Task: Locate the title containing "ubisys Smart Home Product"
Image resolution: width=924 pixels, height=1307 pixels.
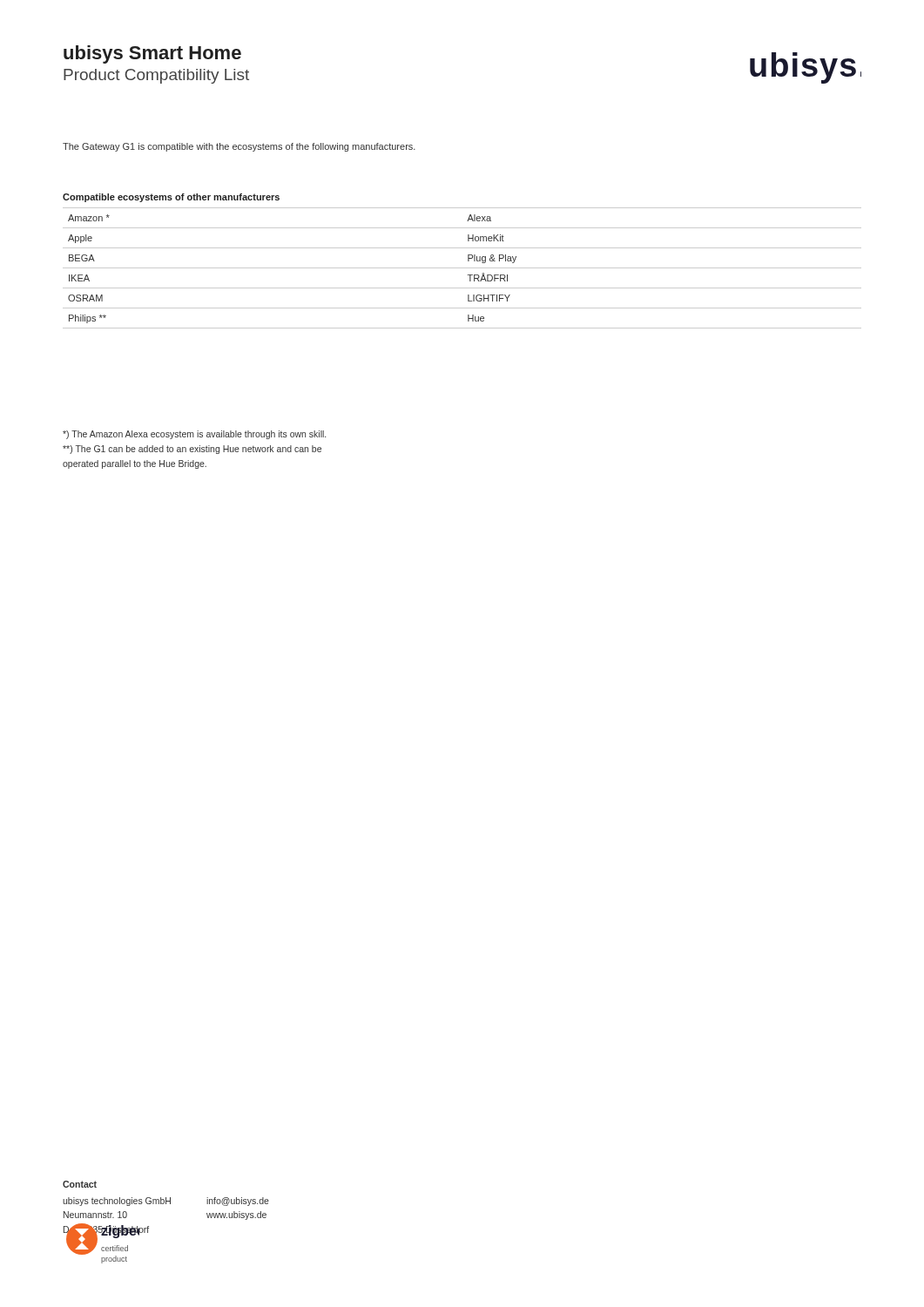Action: click(x=156, y=64)
